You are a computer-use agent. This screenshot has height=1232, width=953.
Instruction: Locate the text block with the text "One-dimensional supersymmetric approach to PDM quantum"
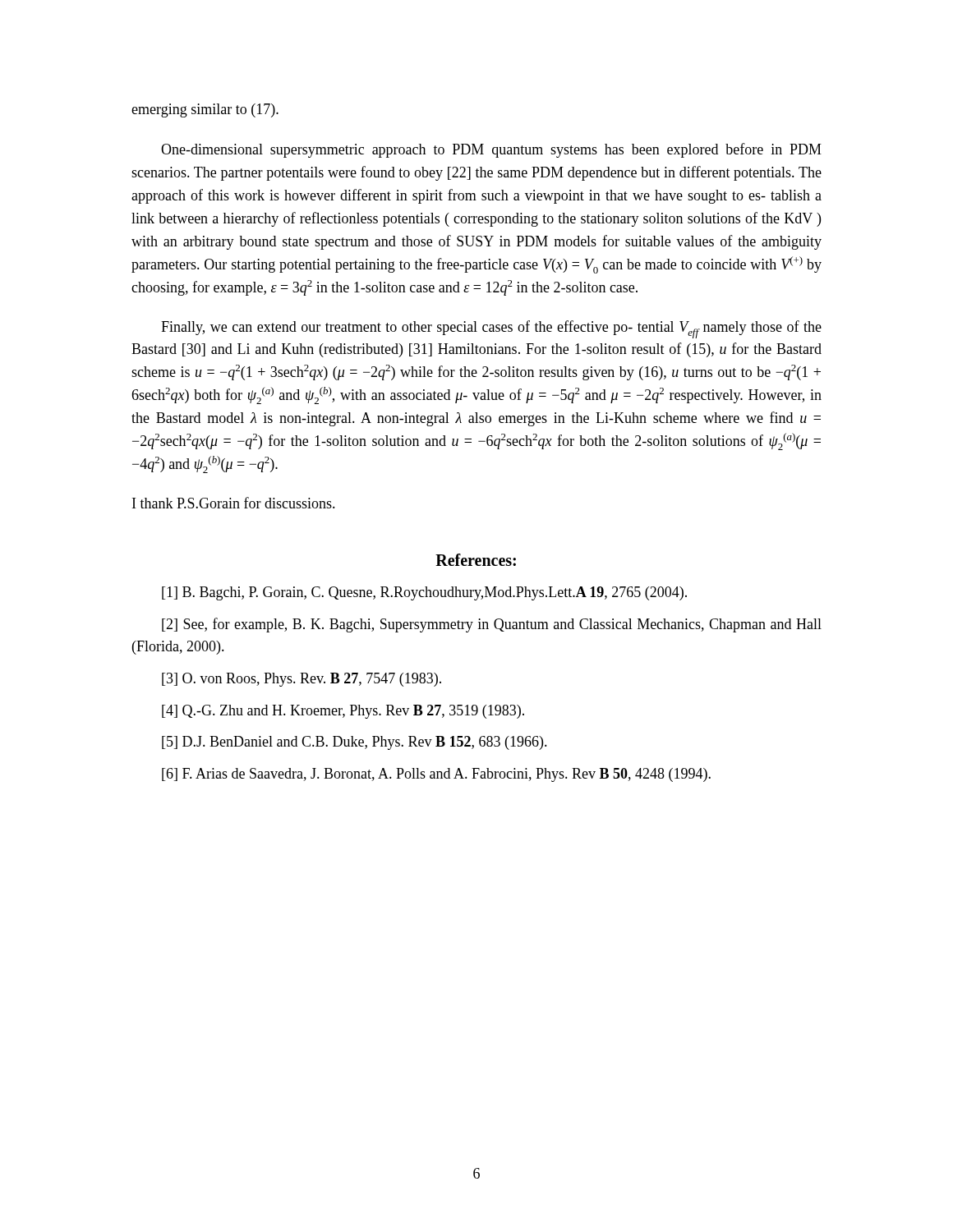pos(476,219)
